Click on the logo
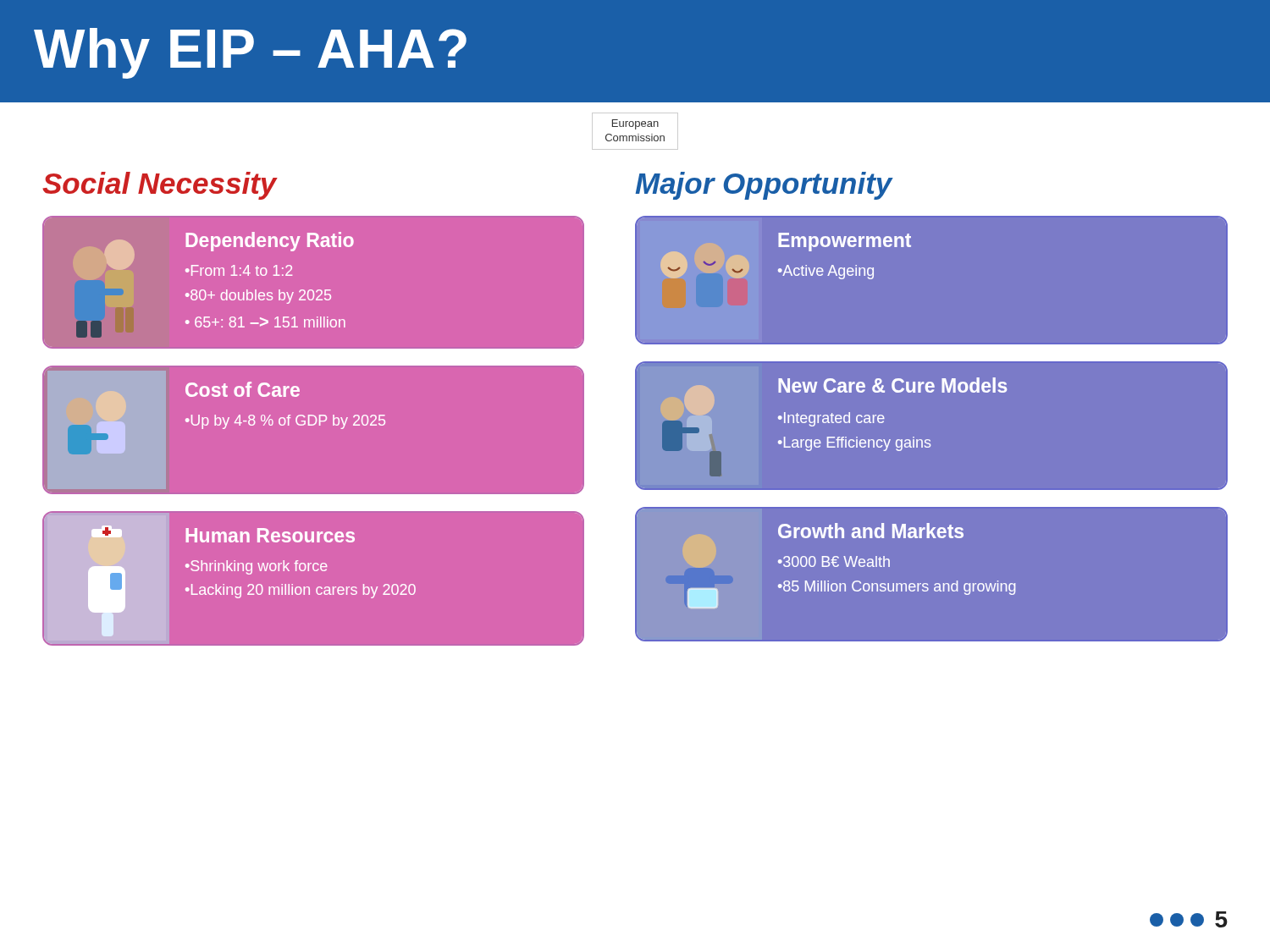 click(635, 131)
